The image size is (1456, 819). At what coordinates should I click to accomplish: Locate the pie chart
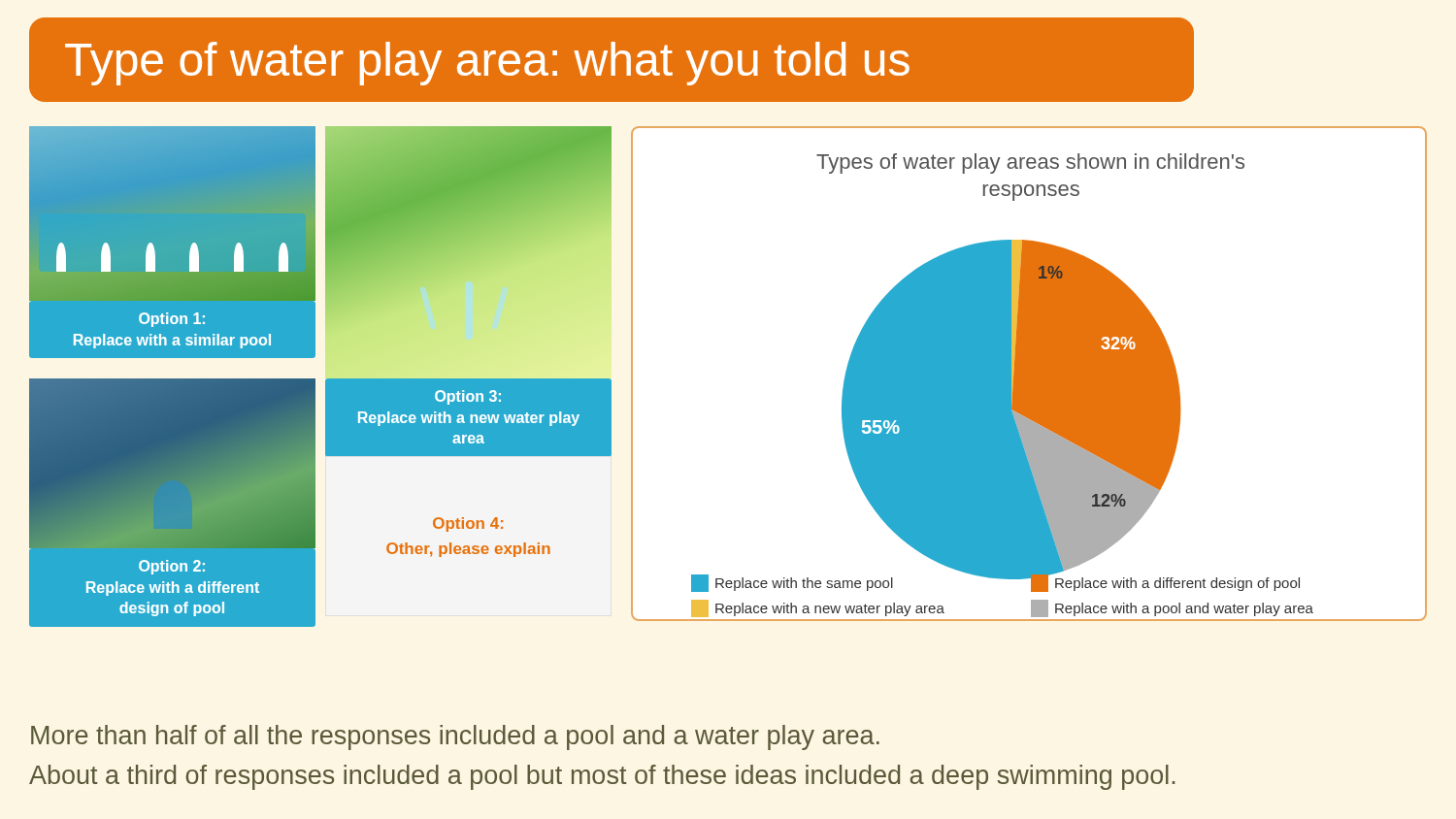click(1029, 374)
